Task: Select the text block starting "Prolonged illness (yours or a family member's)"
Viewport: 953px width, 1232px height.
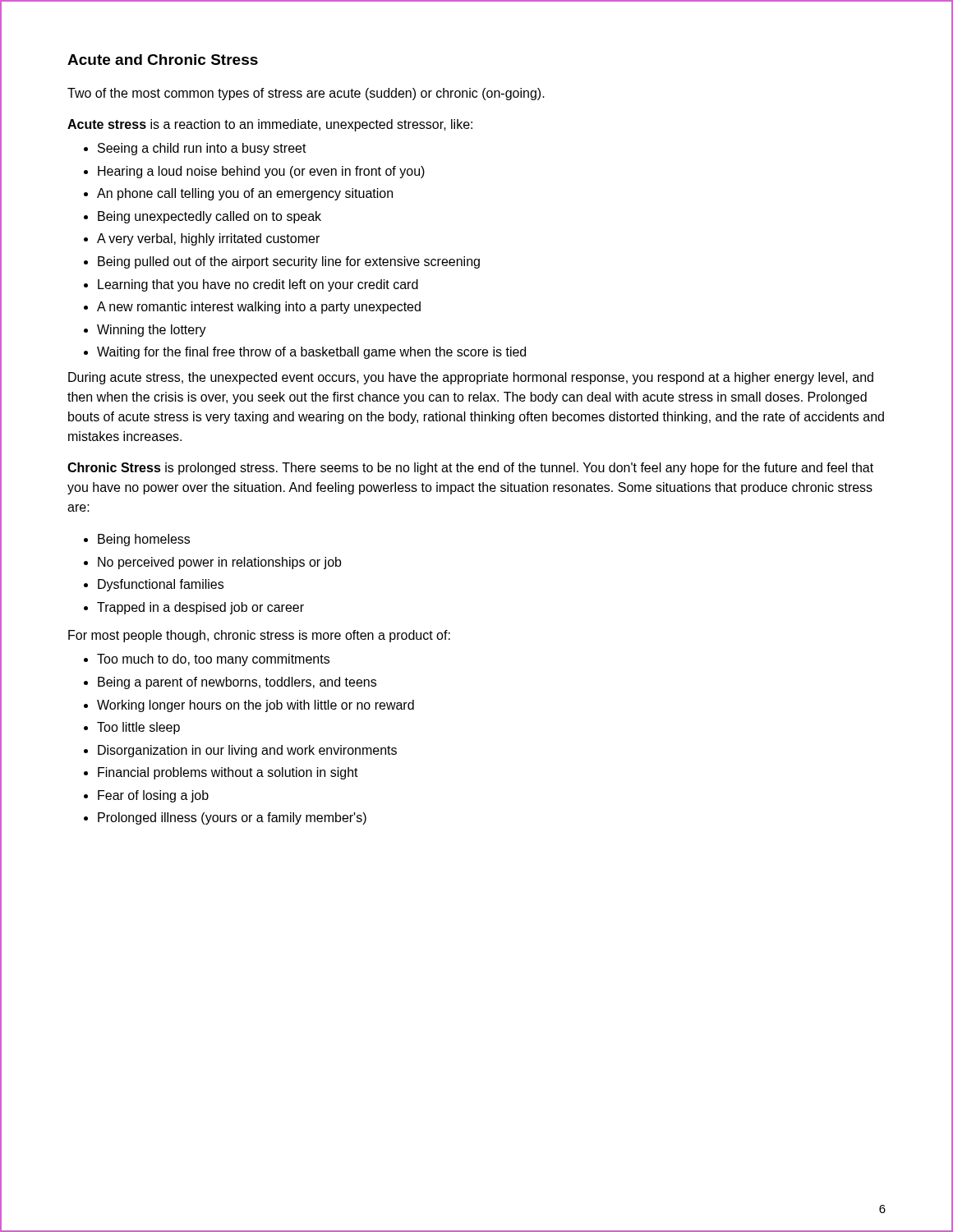Action: point(225,818)
